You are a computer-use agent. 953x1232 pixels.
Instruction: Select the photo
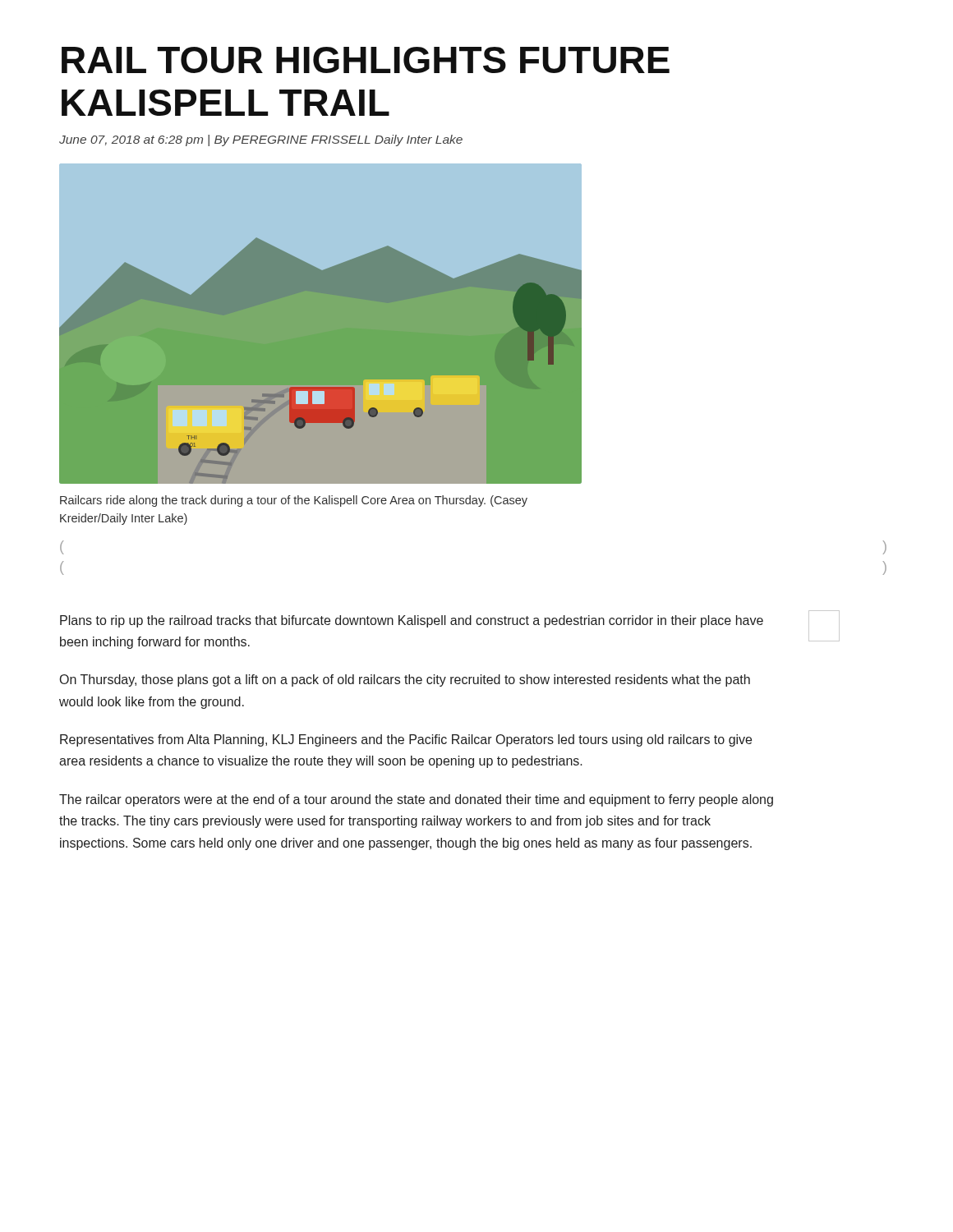tap(473, 324)
